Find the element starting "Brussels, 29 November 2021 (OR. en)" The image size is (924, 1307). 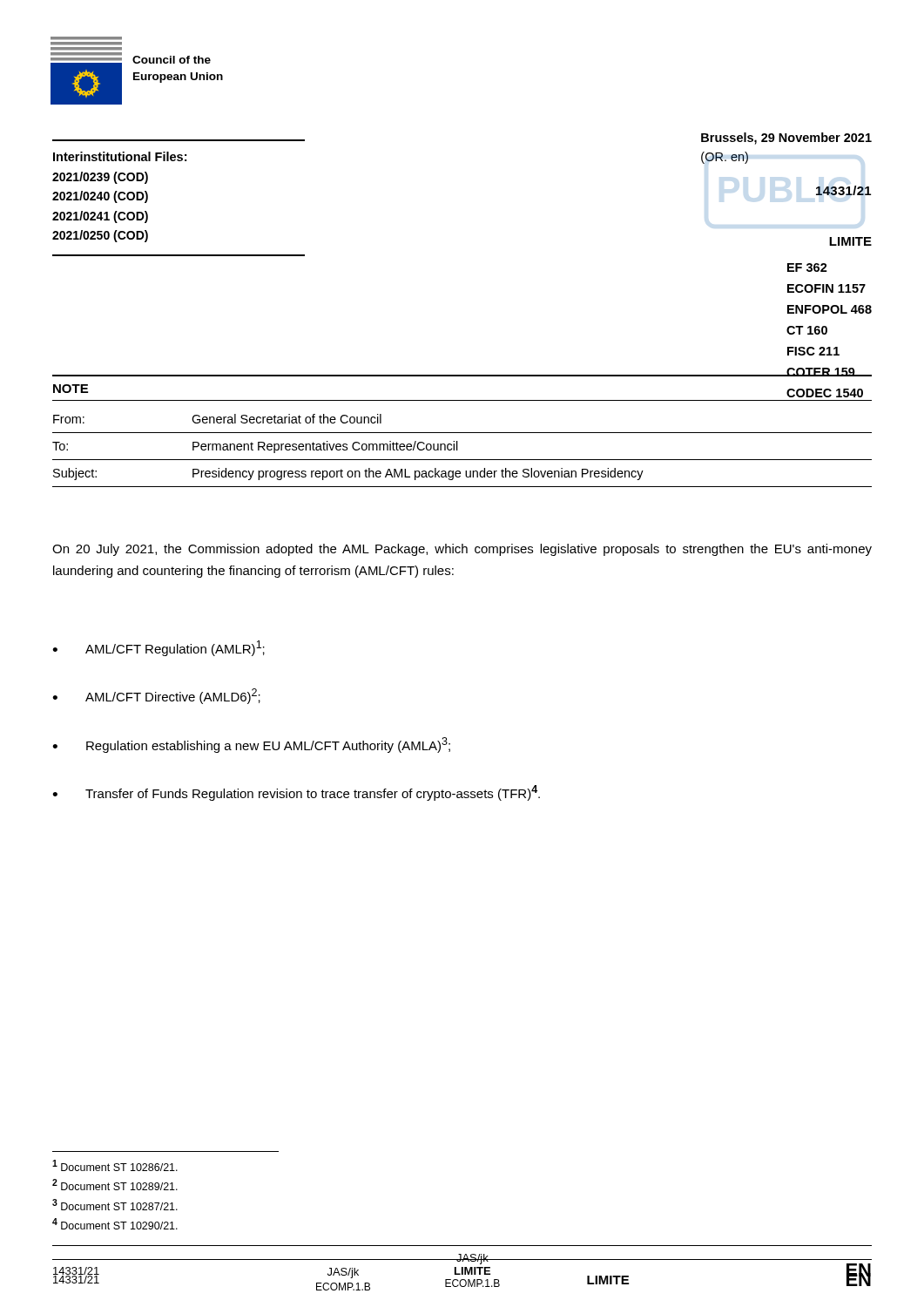[x=786, y=147]
